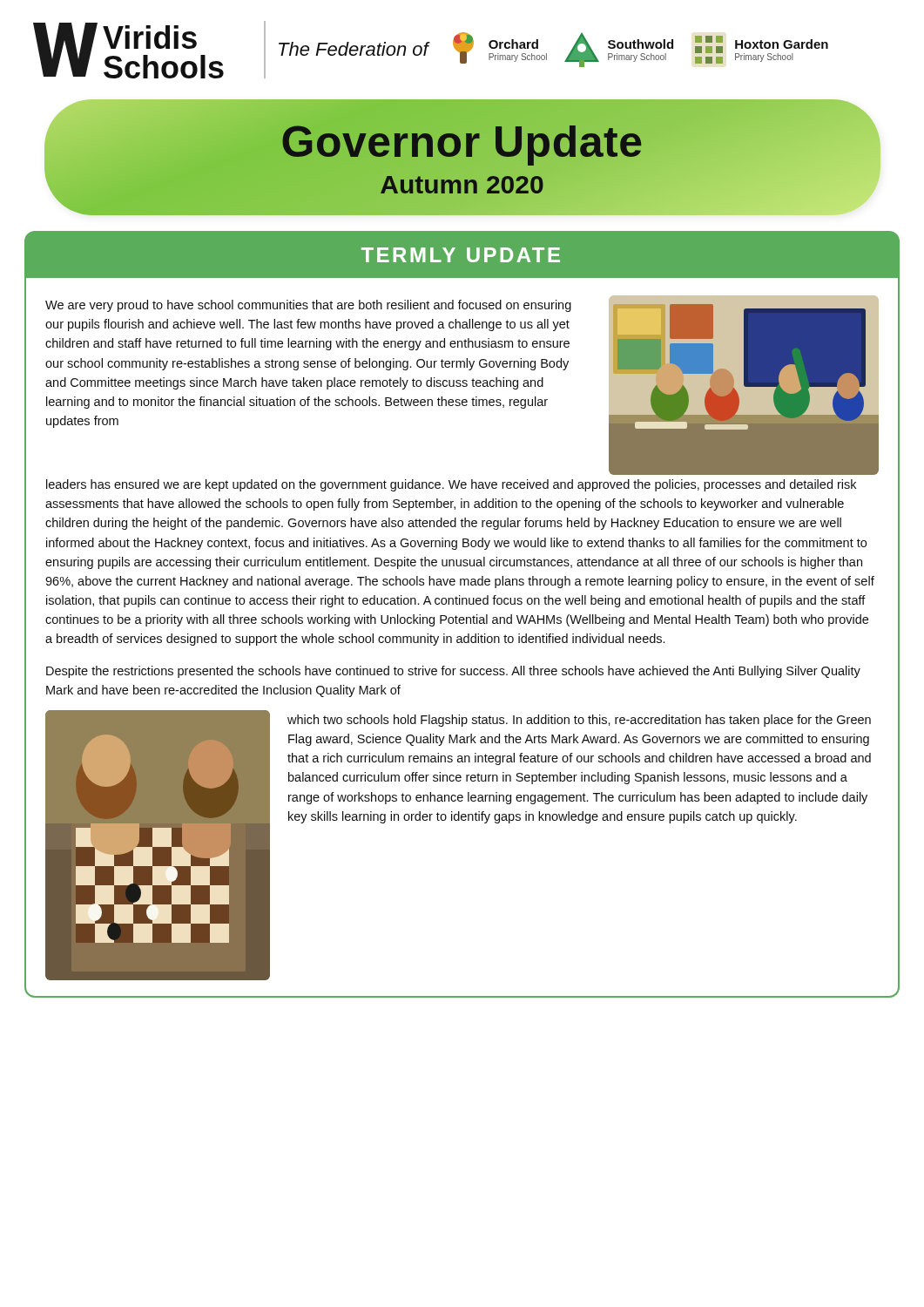Click where it says "TERMLY UPDATE"

tap(462, 255)
